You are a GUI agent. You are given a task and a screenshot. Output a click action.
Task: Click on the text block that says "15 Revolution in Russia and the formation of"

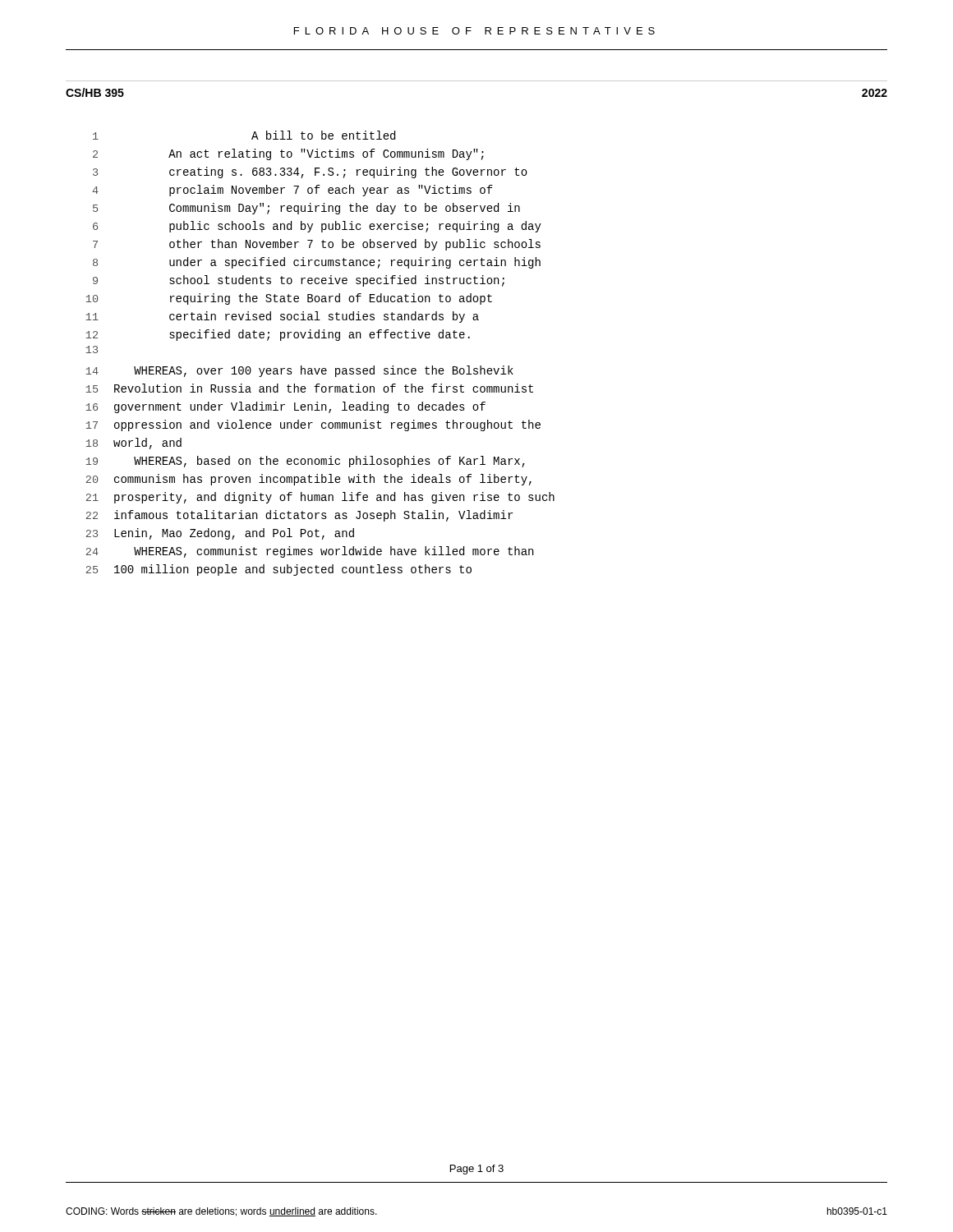(300, 389)
